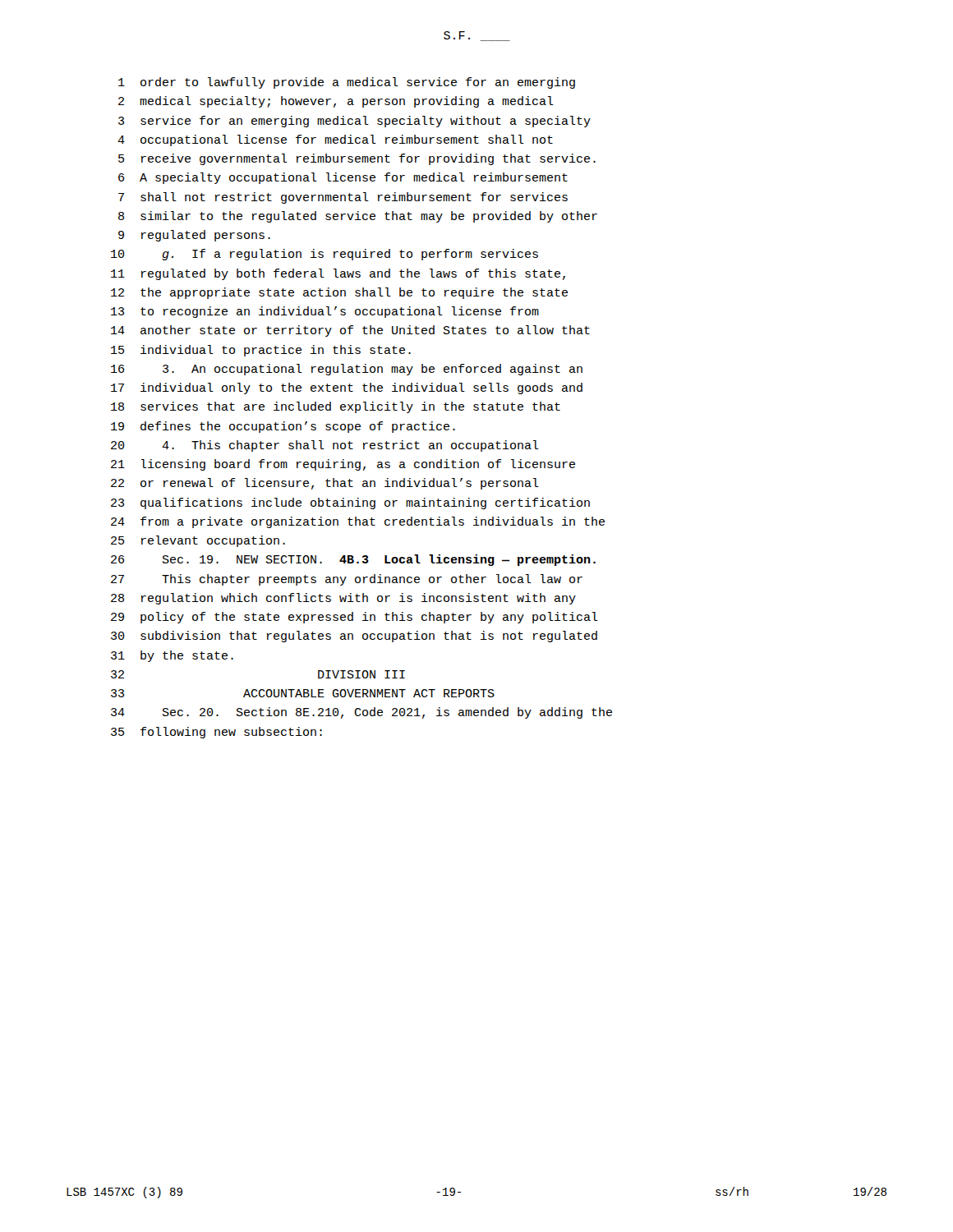Point to the block beginning "1order to lawfully provide a"

tap(493, 408)
